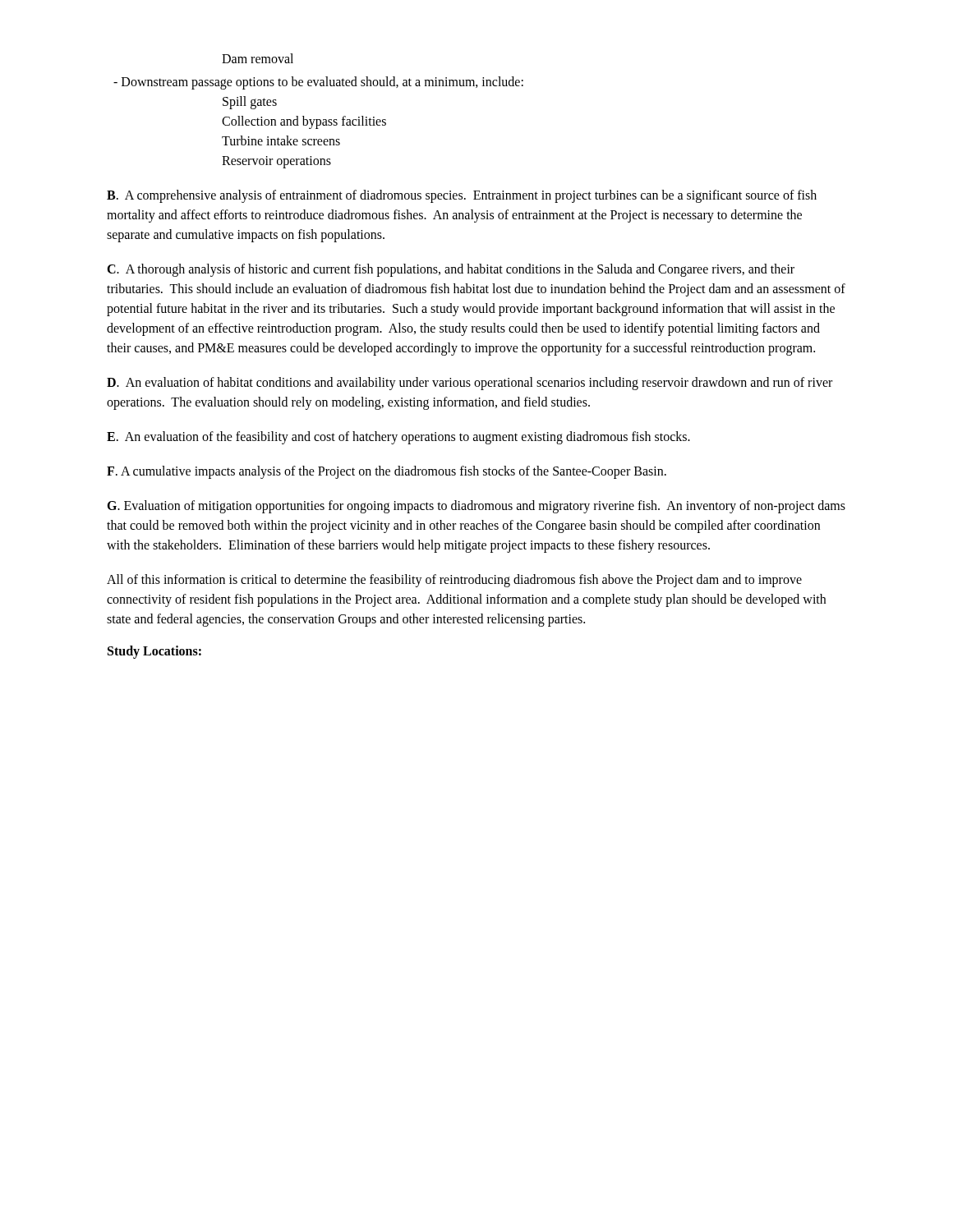
Task: Where is the passage that starts "C. A thorough analysis of historic and current"?
Action: 476,308
